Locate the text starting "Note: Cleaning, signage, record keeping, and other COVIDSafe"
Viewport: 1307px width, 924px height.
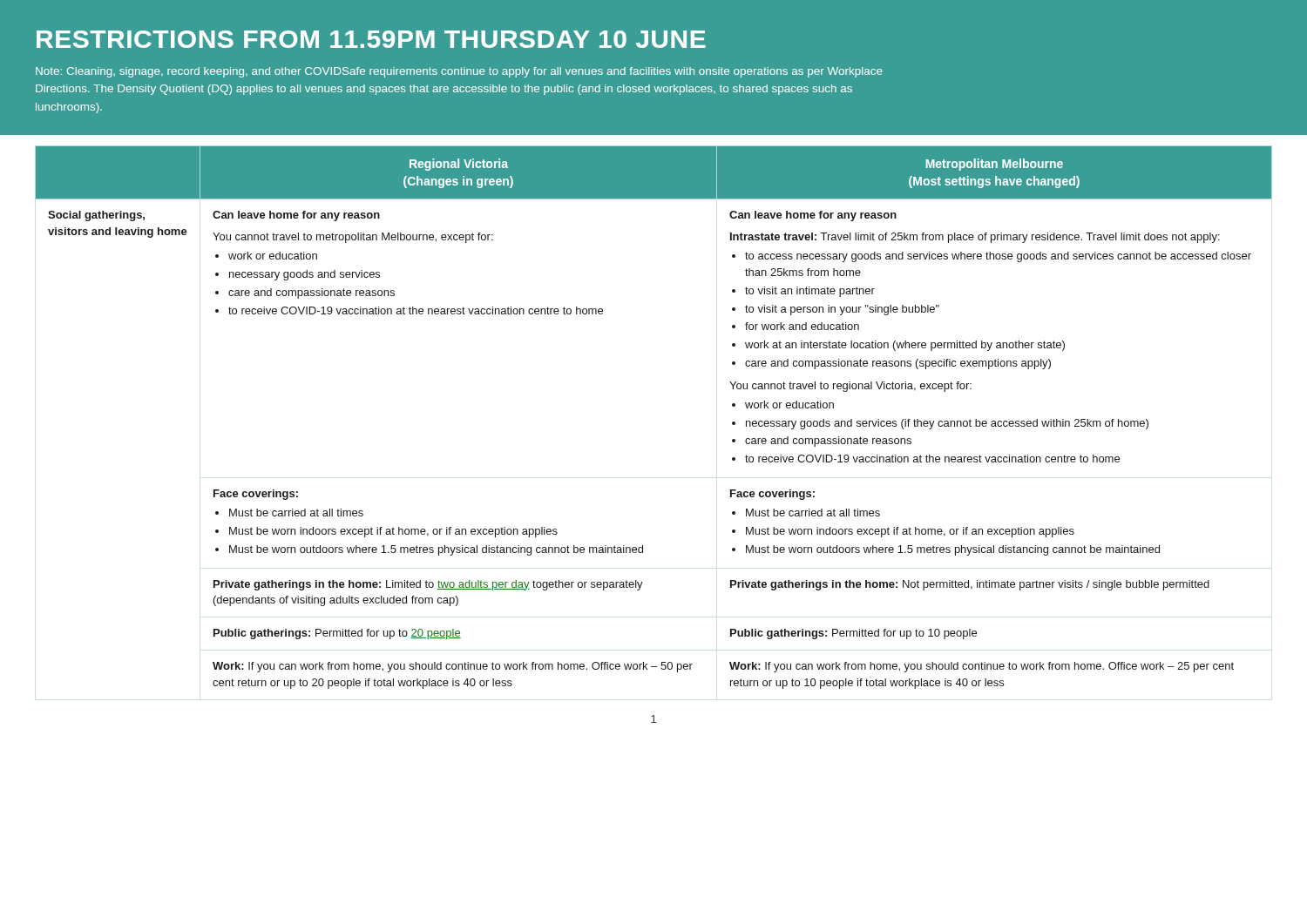pos(459,89)
